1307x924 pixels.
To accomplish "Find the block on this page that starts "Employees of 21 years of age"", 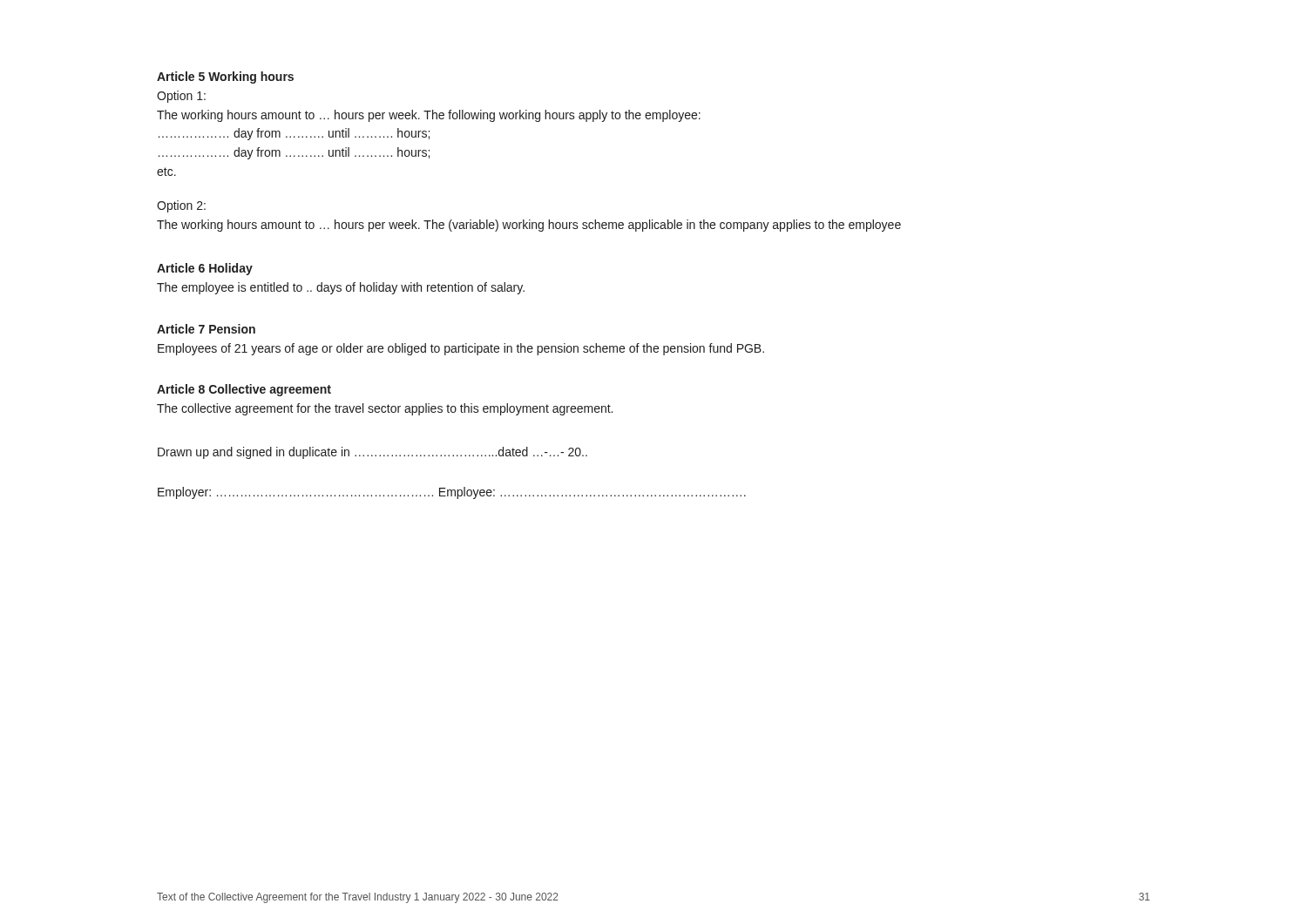I will click(461, 348).
